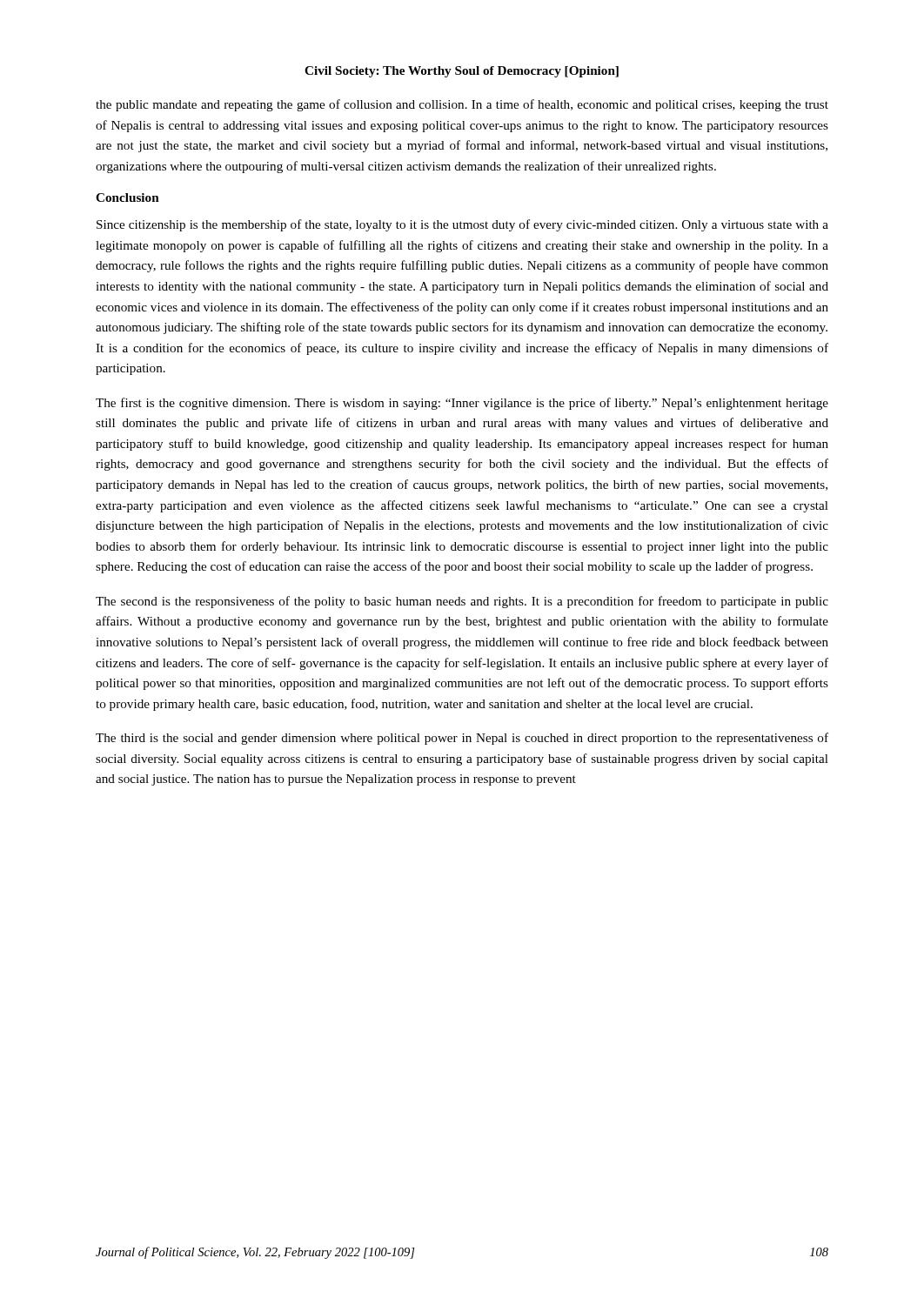Find the block on this page that starts "The first is the cognitive dimension. There"
This screenshot has width=924, height=1305.
pyautogui.click(x=462, y=484)
